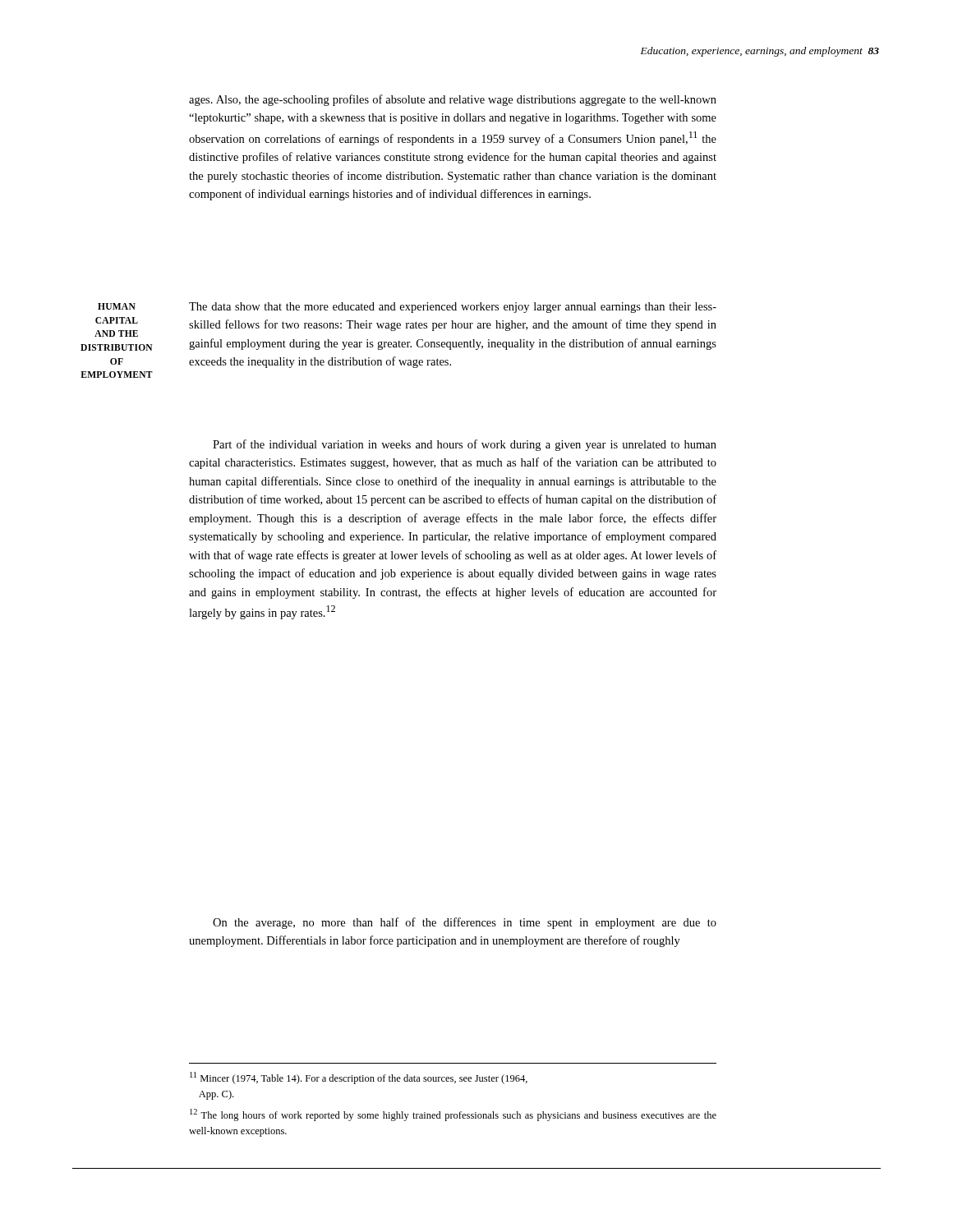Click on the text block that reads "The data show that the more educated"
The width and height of the screenshot is (953, 1232).
453,334
